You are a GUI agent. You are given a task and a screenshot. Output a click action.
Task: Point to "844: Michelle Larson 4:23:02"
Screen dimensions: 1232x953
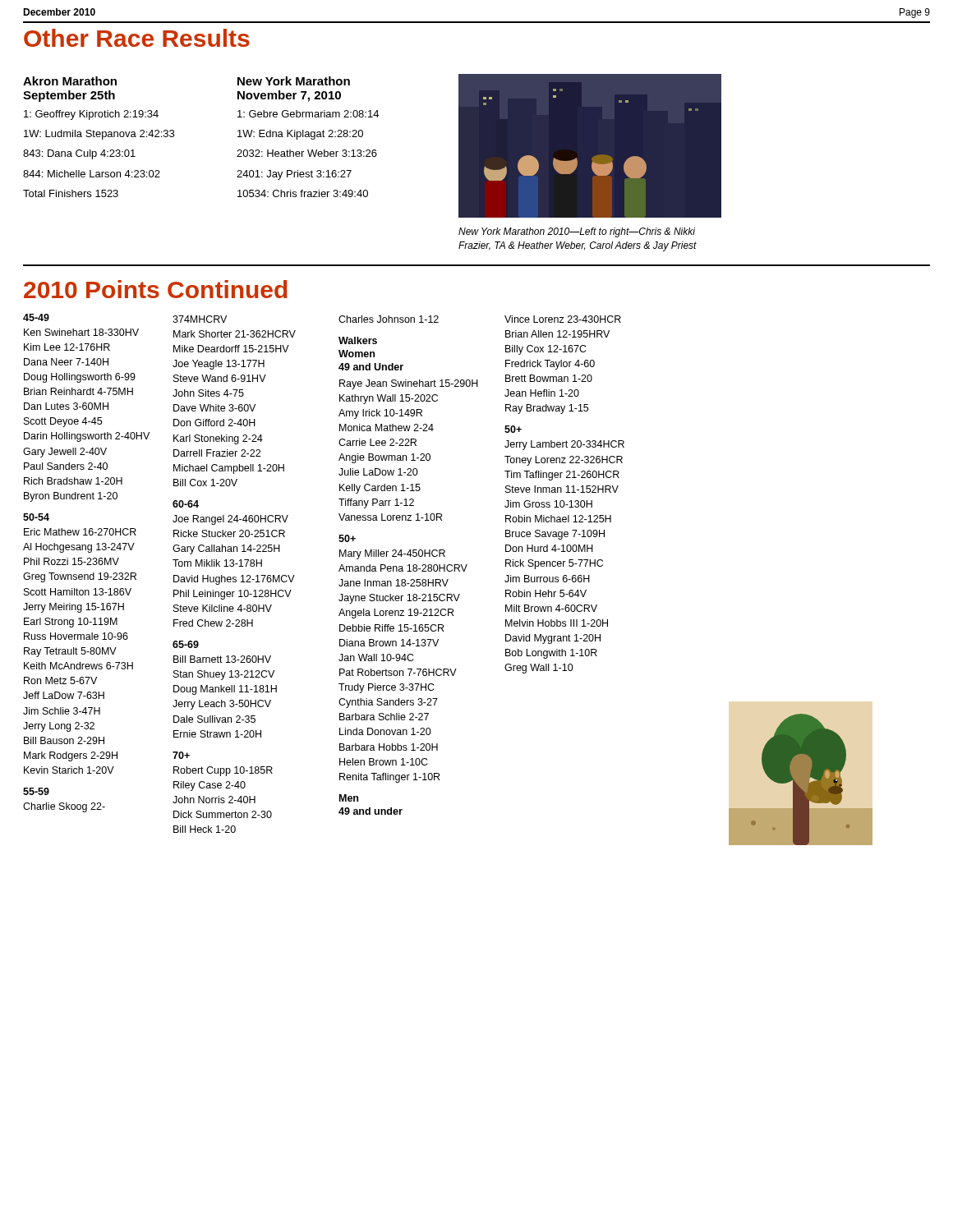(x=92, y=173)
